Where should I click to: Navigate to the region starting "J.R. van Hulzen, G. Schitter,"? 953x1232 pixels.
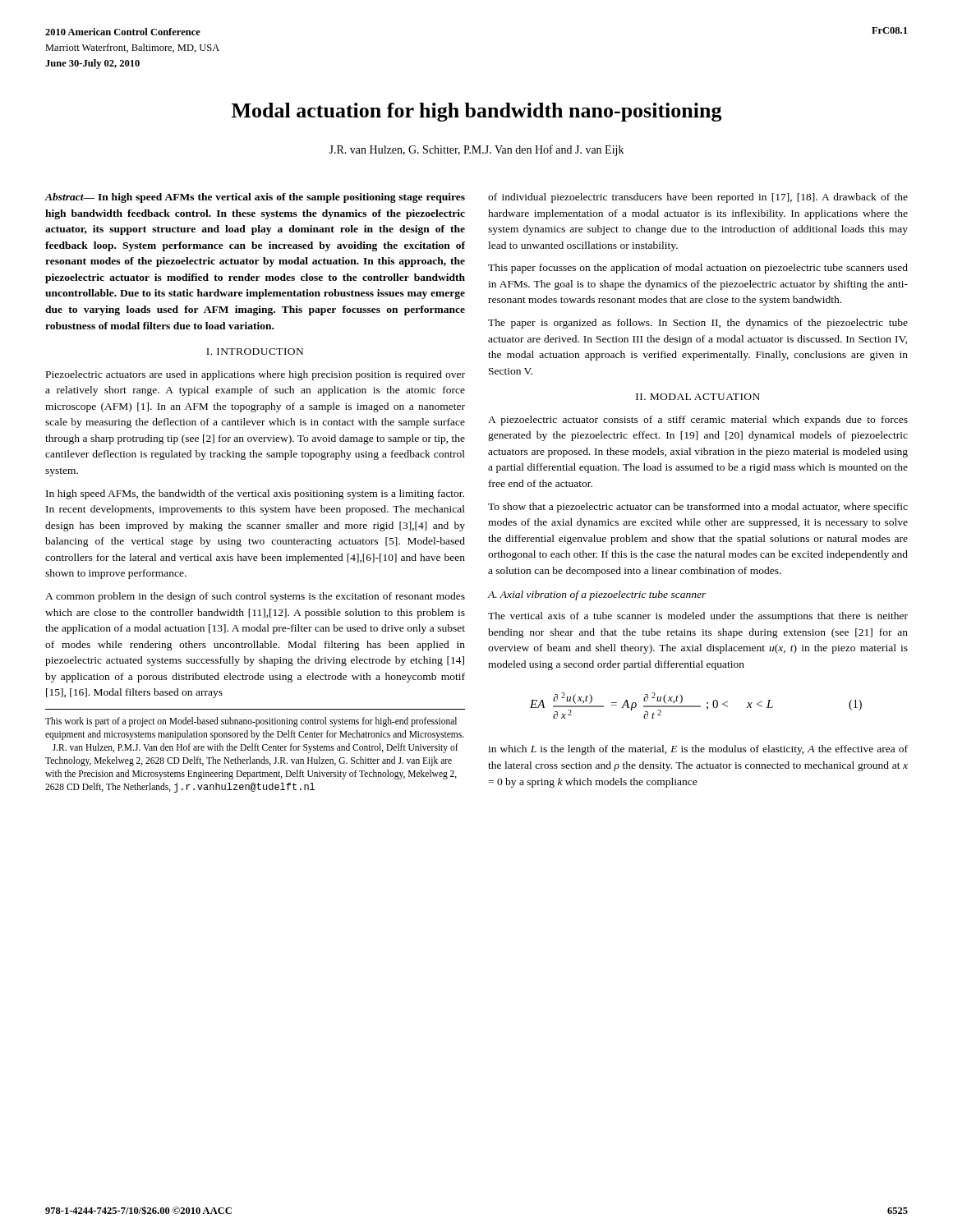click(476, 150)
